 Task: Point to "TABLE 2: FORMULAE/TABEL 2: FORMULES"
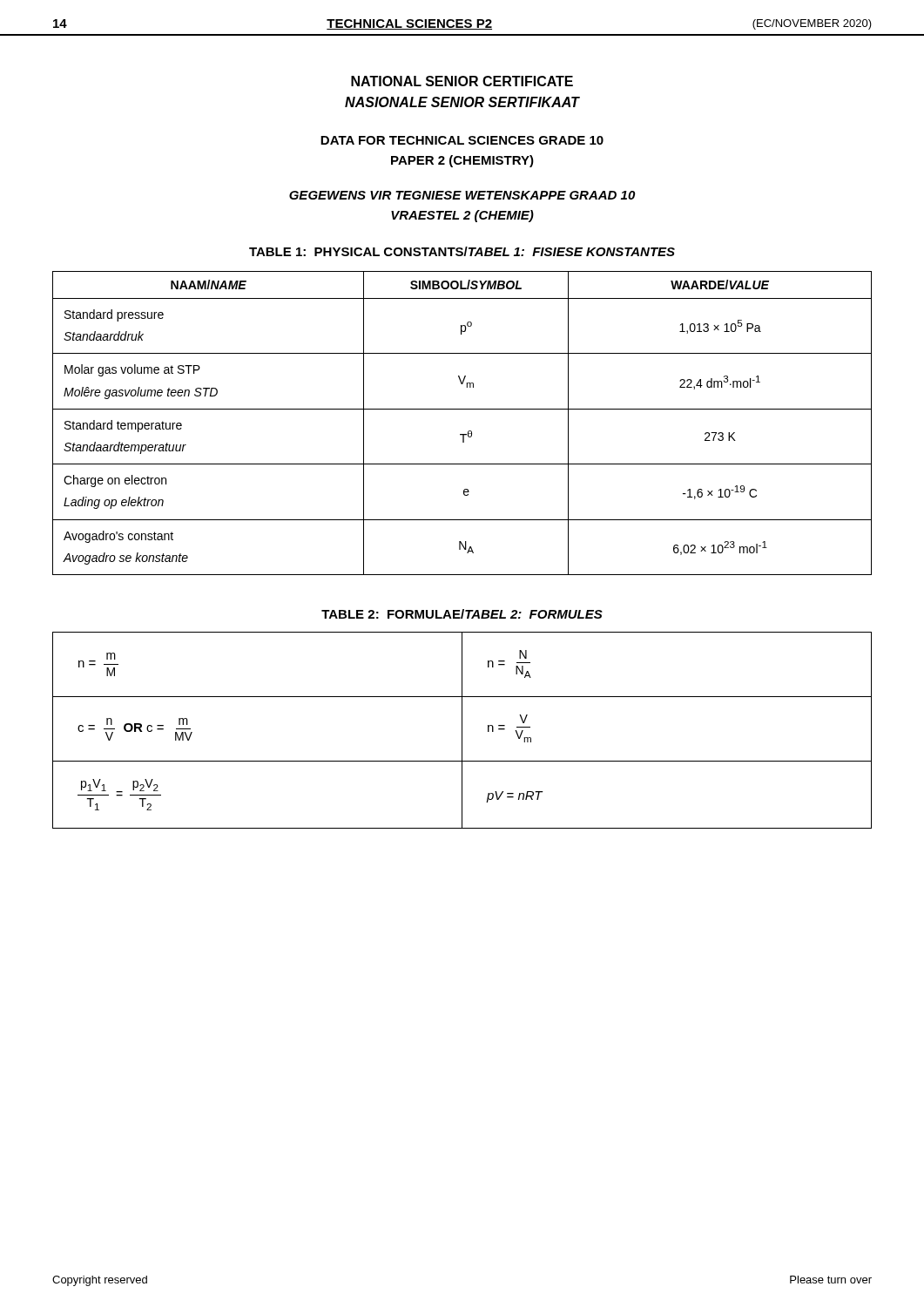[462, 614]
